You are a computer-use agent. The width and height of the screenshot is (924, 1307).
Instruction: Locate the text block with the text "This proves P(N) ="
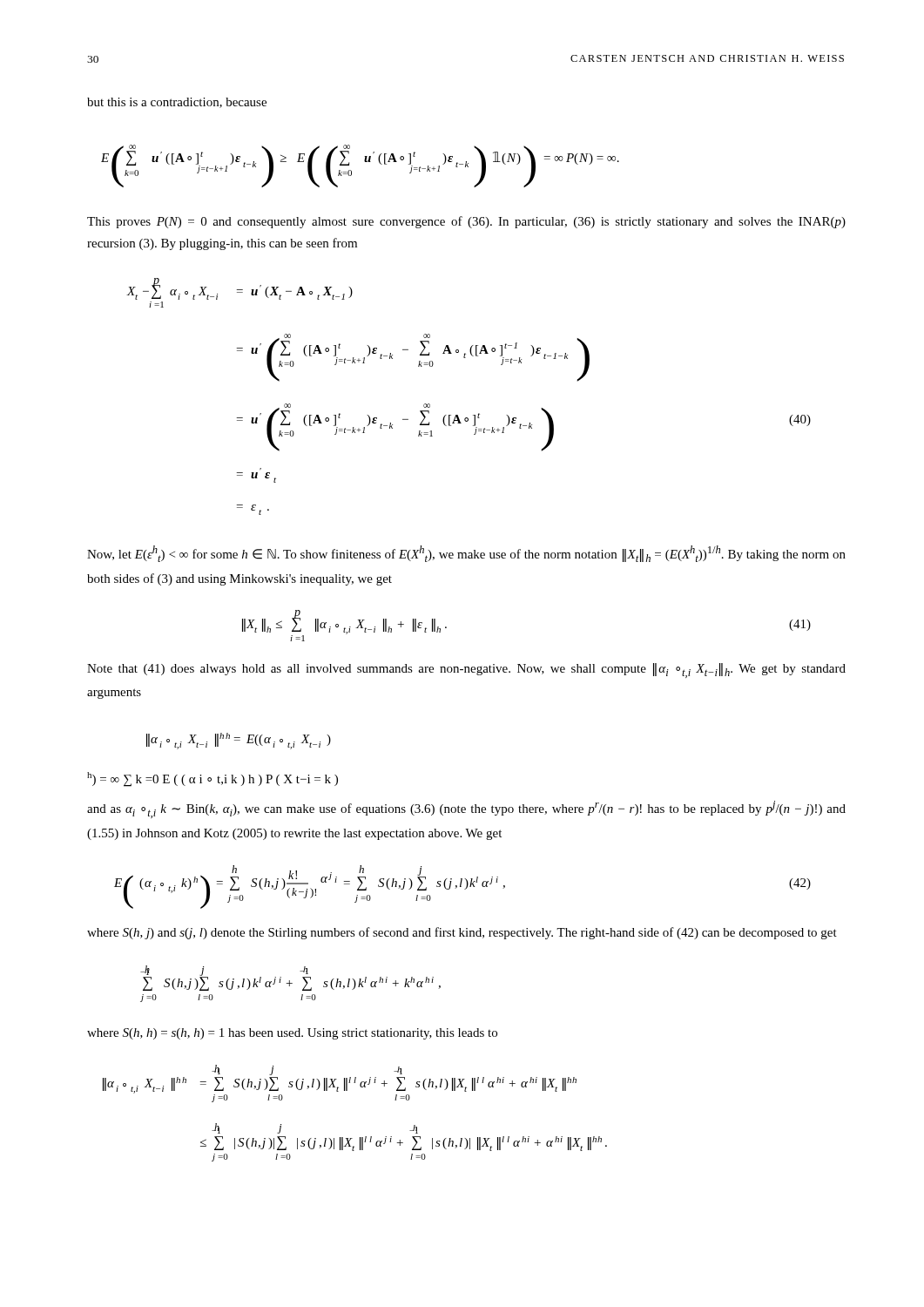466,232
